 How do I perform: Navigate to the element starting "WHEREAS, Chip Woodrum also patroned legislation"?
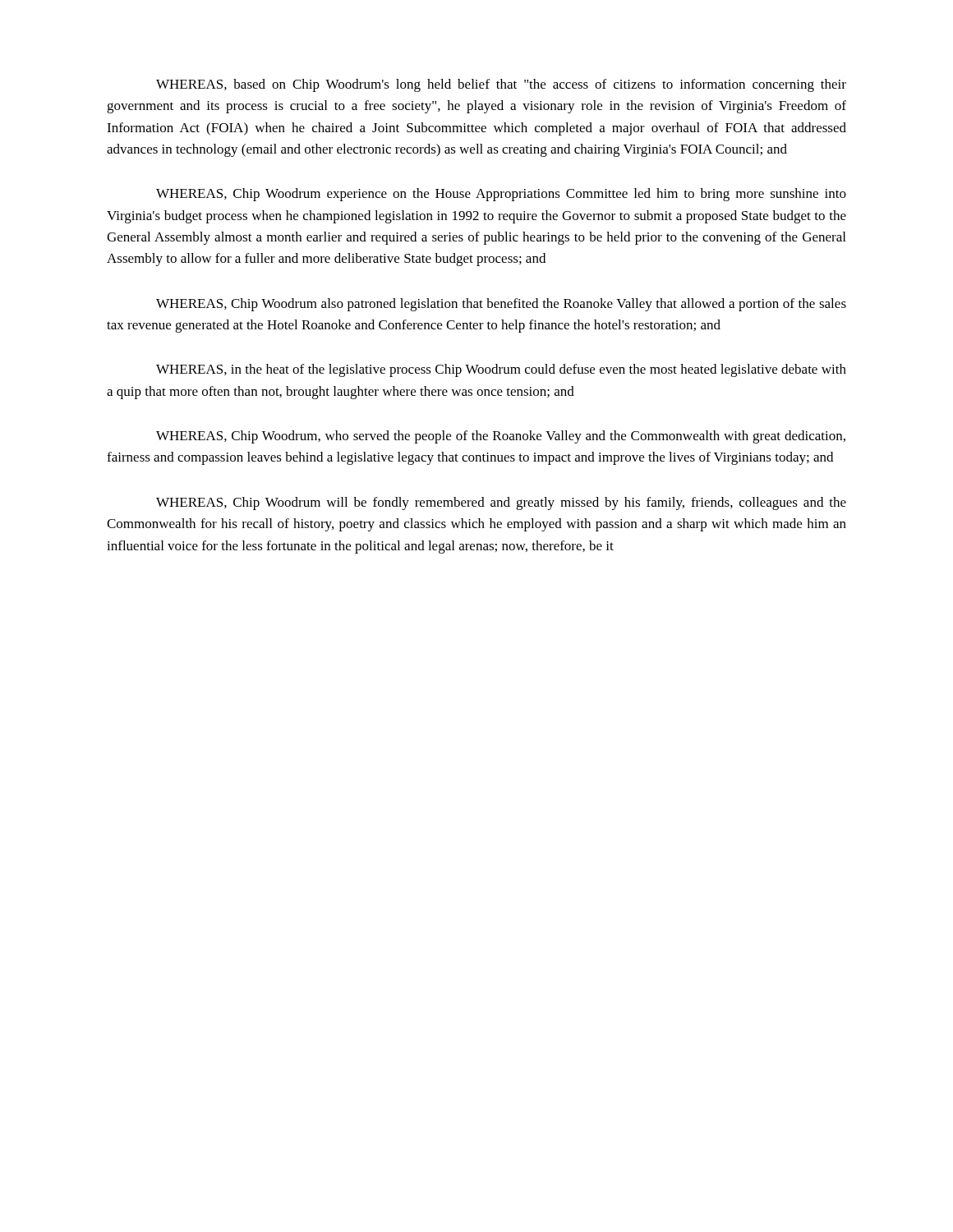coord(476,314)
